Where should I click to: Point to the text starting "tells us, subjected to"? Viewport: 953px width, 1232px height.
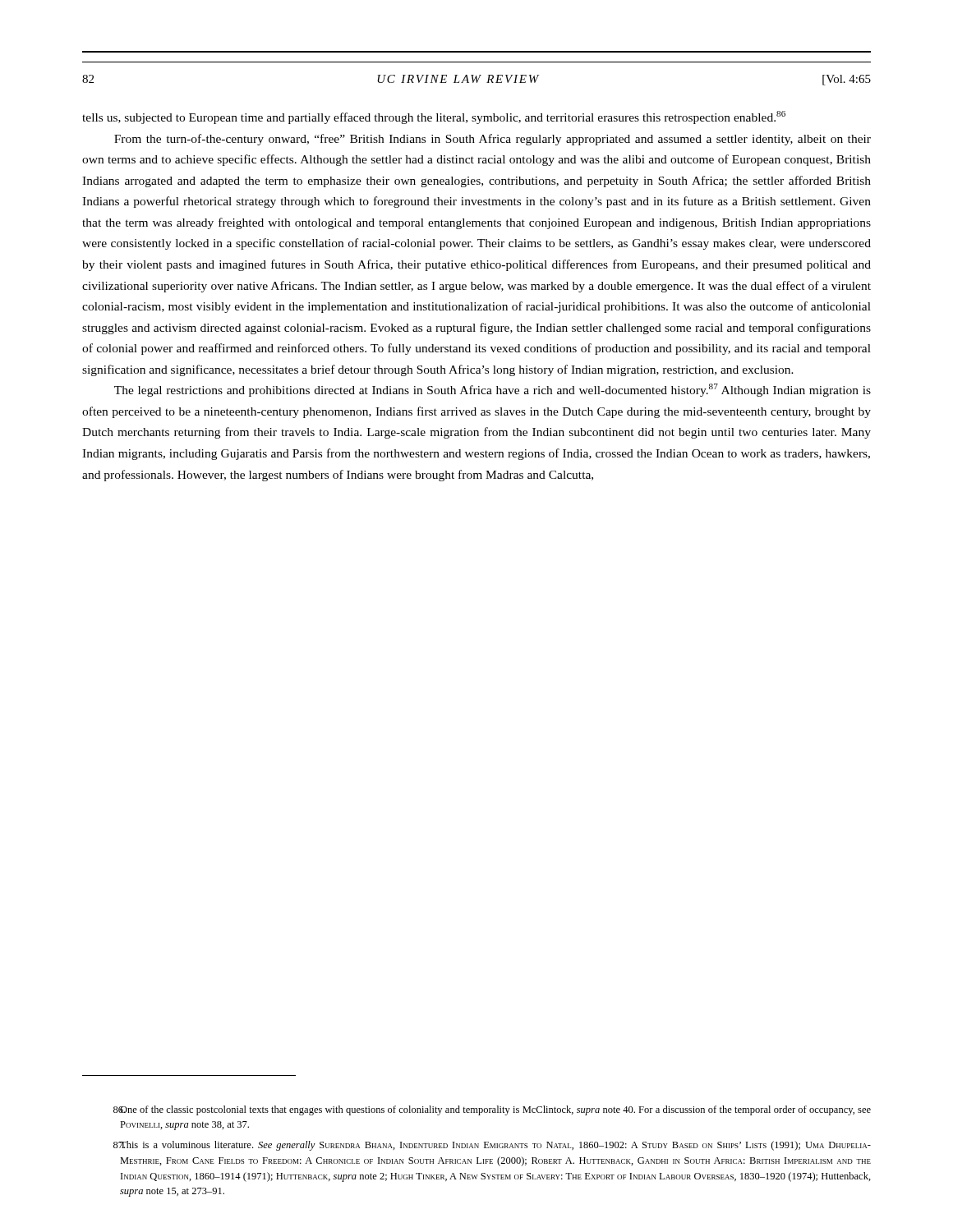coord(434,116)
